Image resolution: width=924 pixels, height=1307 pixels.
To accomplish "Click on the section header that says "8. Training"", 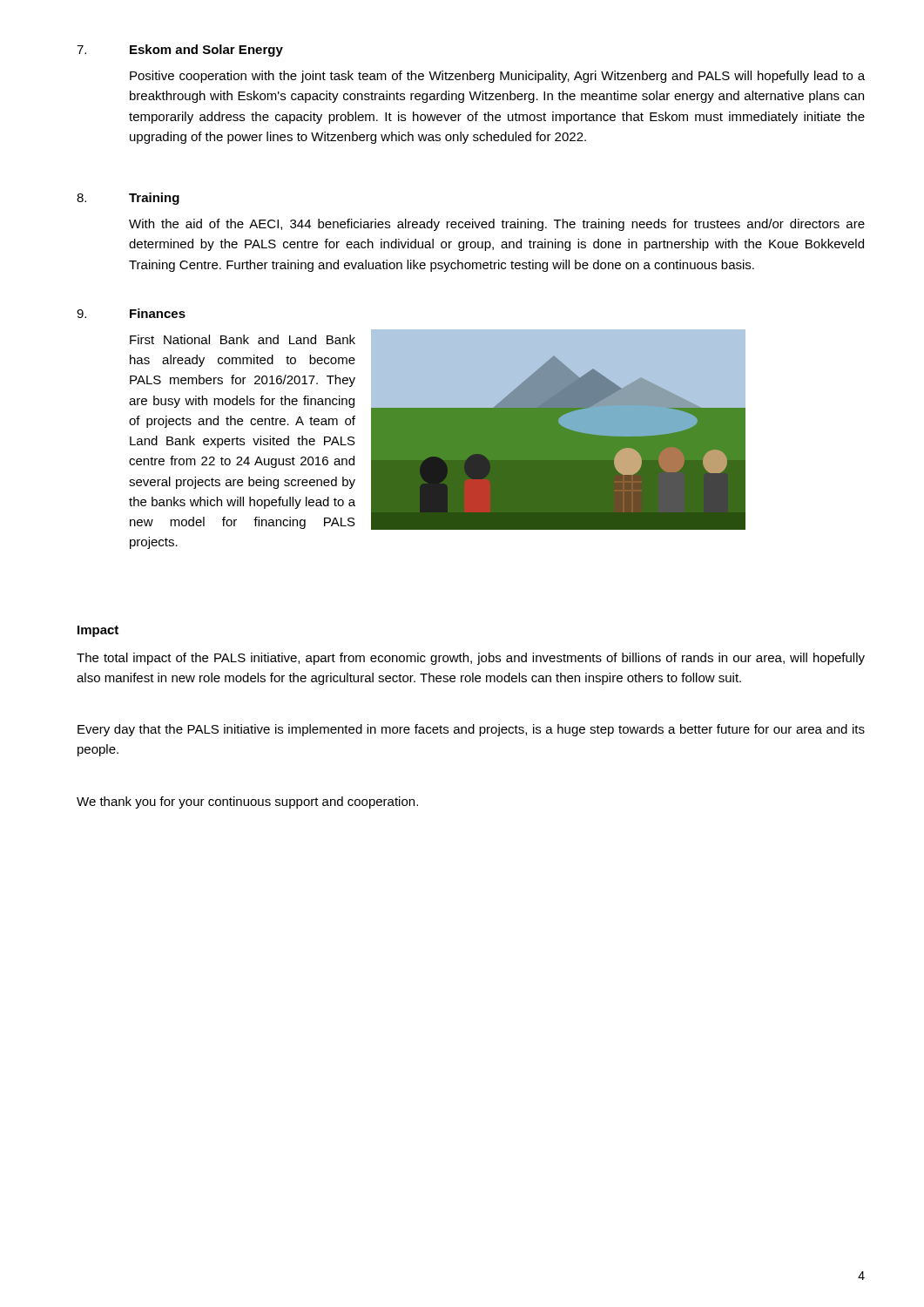I will [x=128, y=199].
